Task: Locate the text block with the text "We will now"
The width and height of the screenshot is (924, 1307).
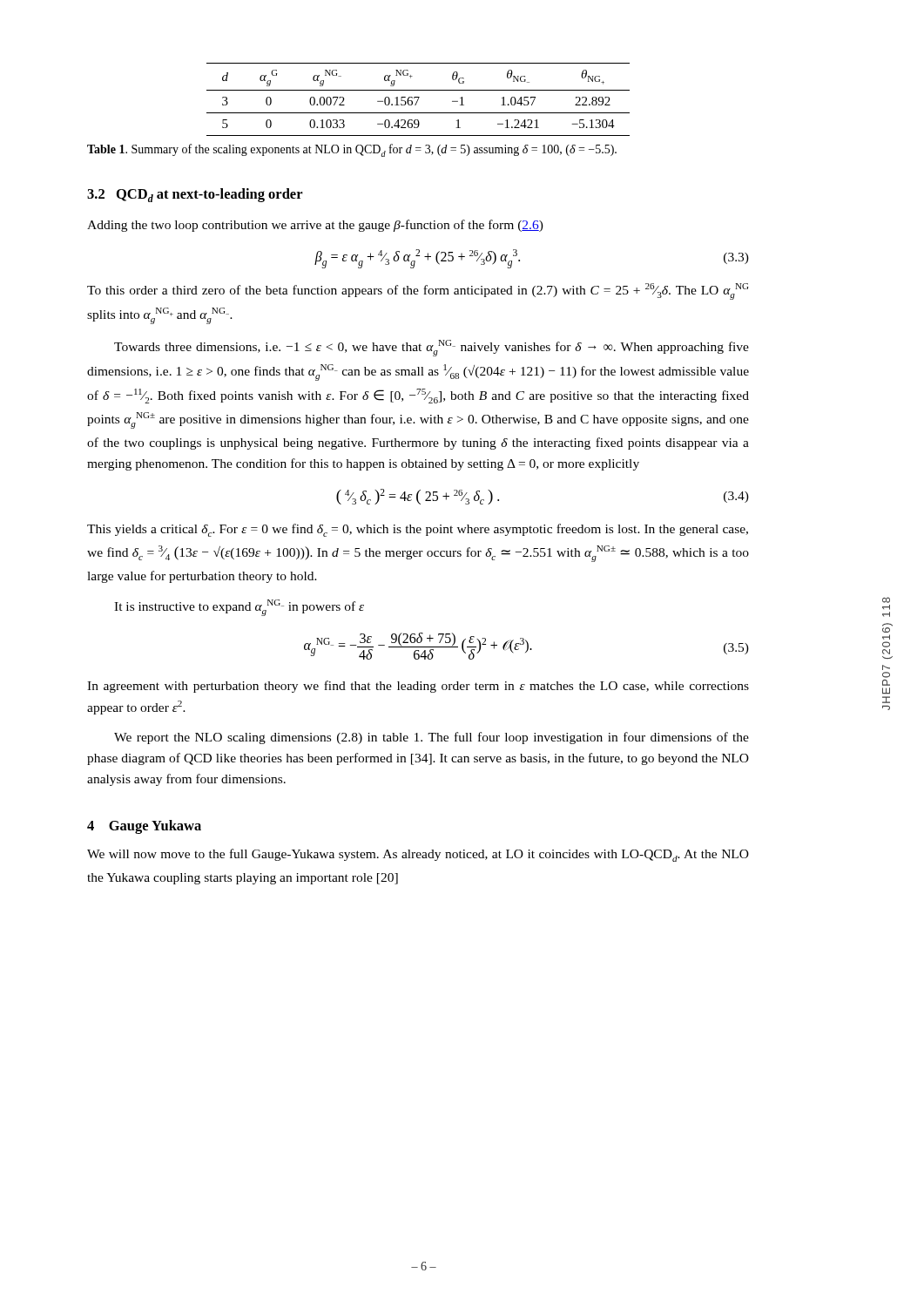Action: (418, 866)
